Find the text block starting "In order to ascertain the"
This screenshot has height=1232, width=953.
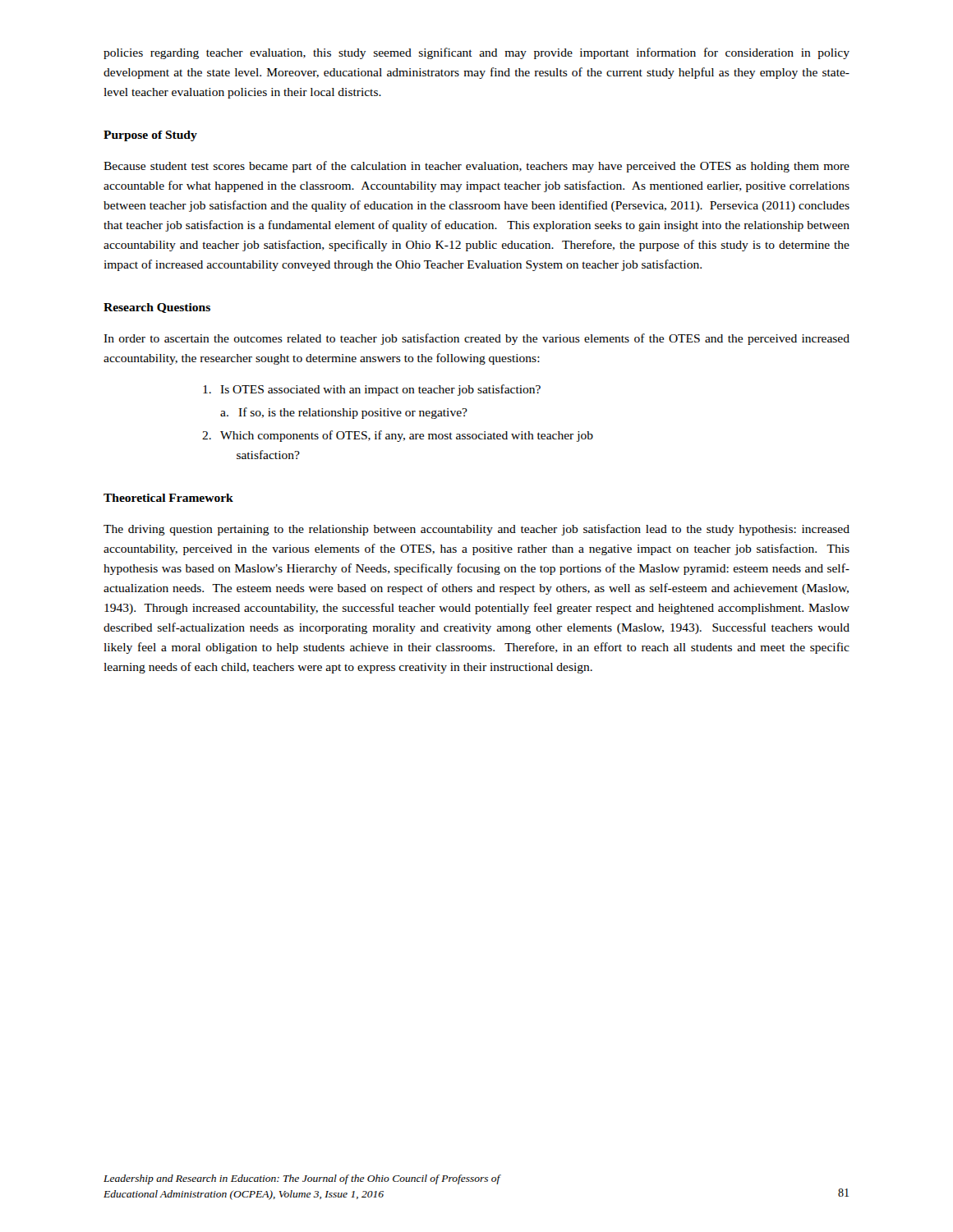[476, 348]
